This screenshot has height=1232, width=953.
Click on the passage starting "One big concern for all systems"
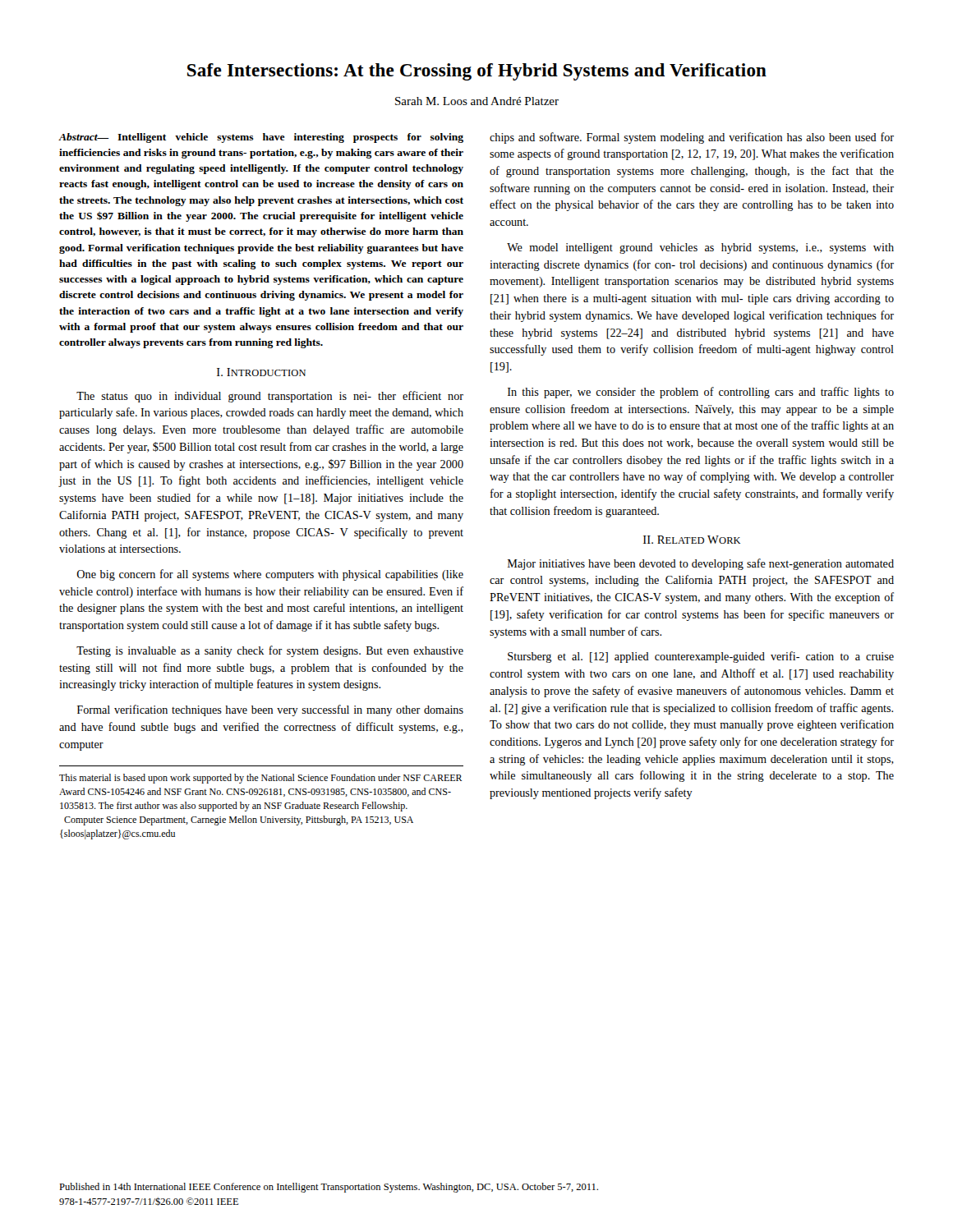pyautogui.click(x=261, y=600)
